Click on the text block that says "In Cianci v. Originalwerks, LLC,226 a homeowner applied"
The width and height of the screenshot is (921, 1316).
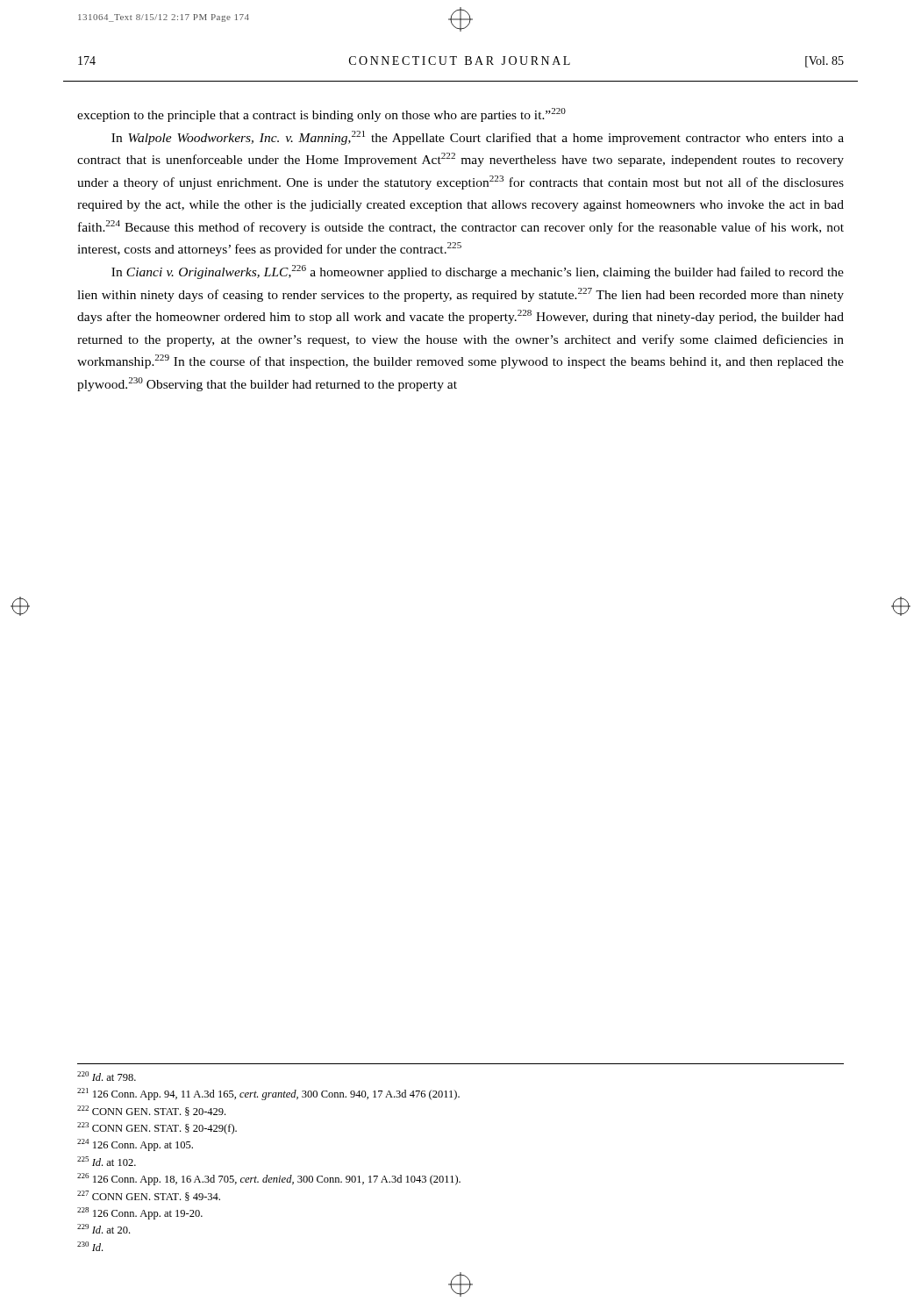click(460, 328)
